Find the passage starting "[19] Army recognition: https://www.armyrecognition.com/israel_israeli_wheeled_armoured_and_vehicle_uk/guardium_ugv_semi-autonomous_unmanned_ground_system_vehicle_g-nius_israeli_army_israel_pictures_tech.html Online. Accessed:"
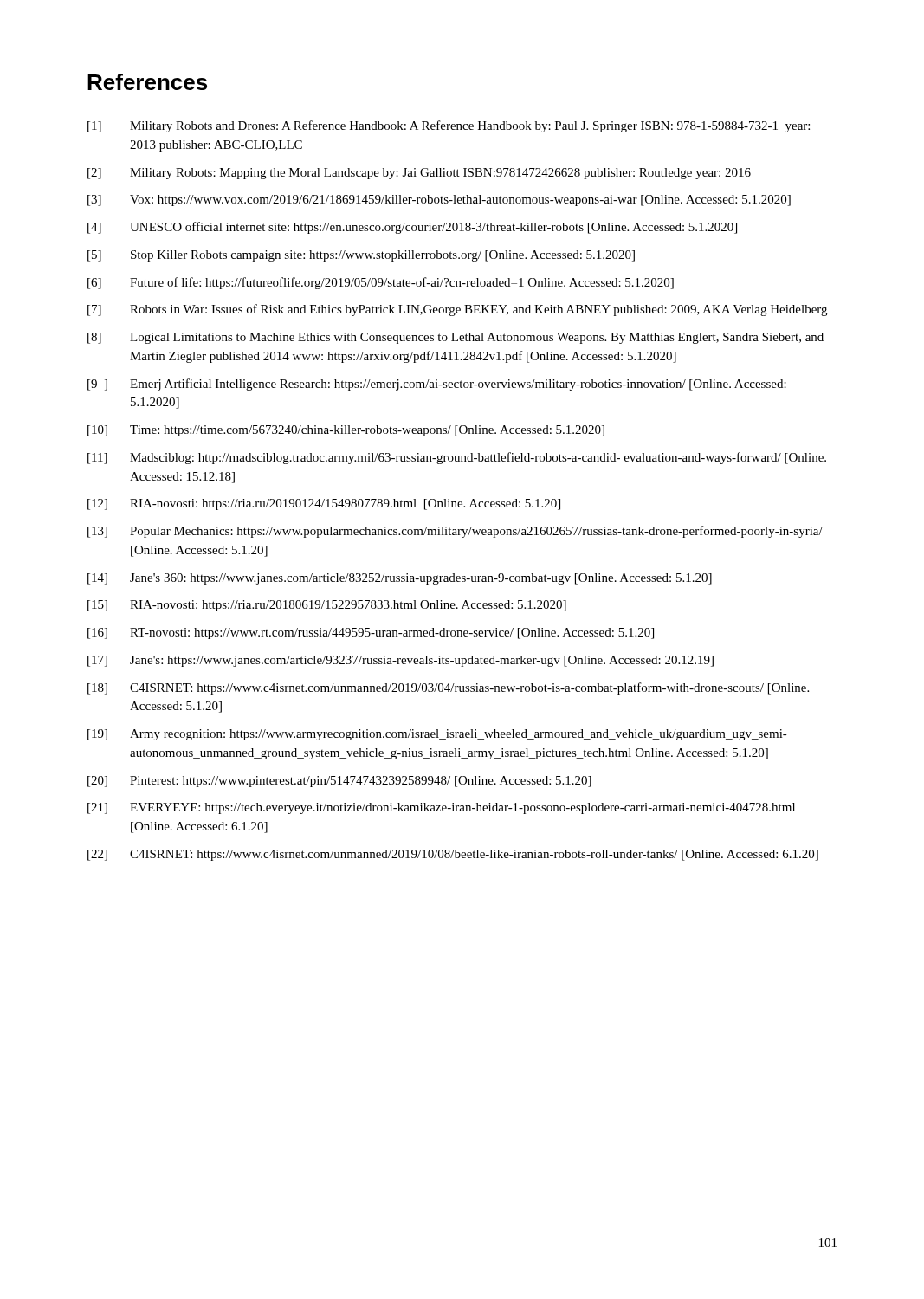 click(x=462, y=744)
